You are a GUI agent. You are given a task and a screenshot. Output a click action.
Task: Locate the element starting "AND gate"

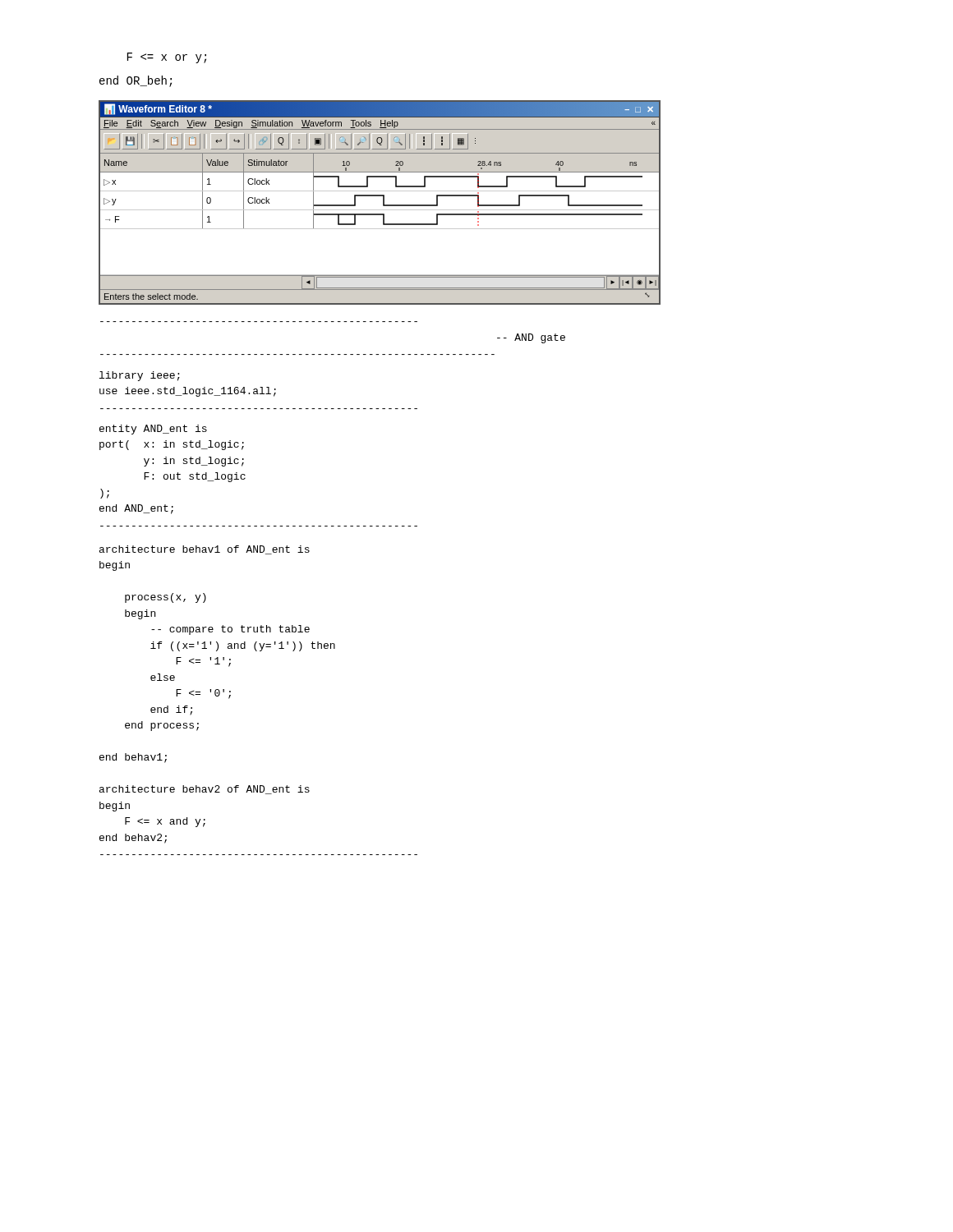[x=531, y=338]
